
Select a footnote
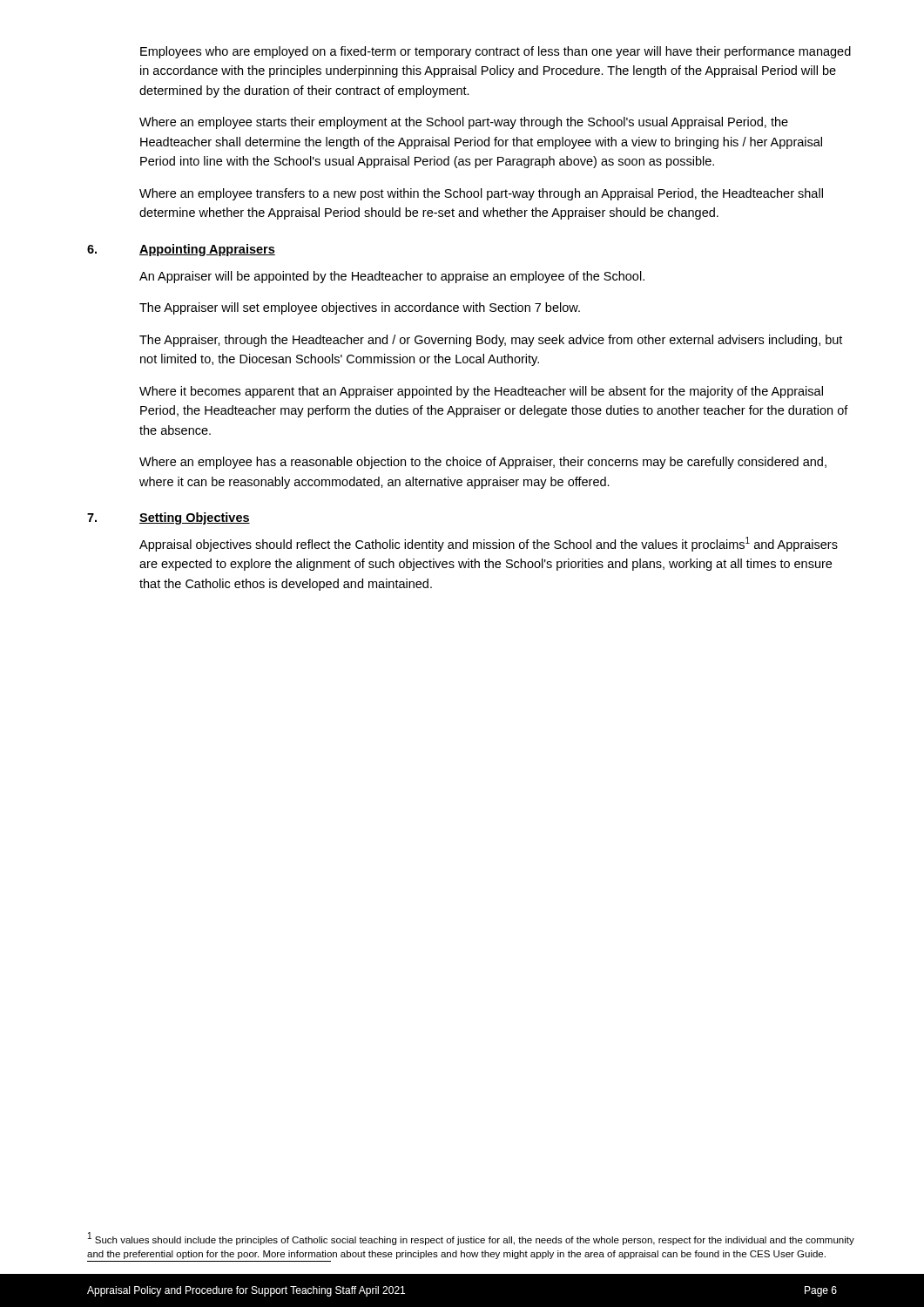coord(471,1247)
